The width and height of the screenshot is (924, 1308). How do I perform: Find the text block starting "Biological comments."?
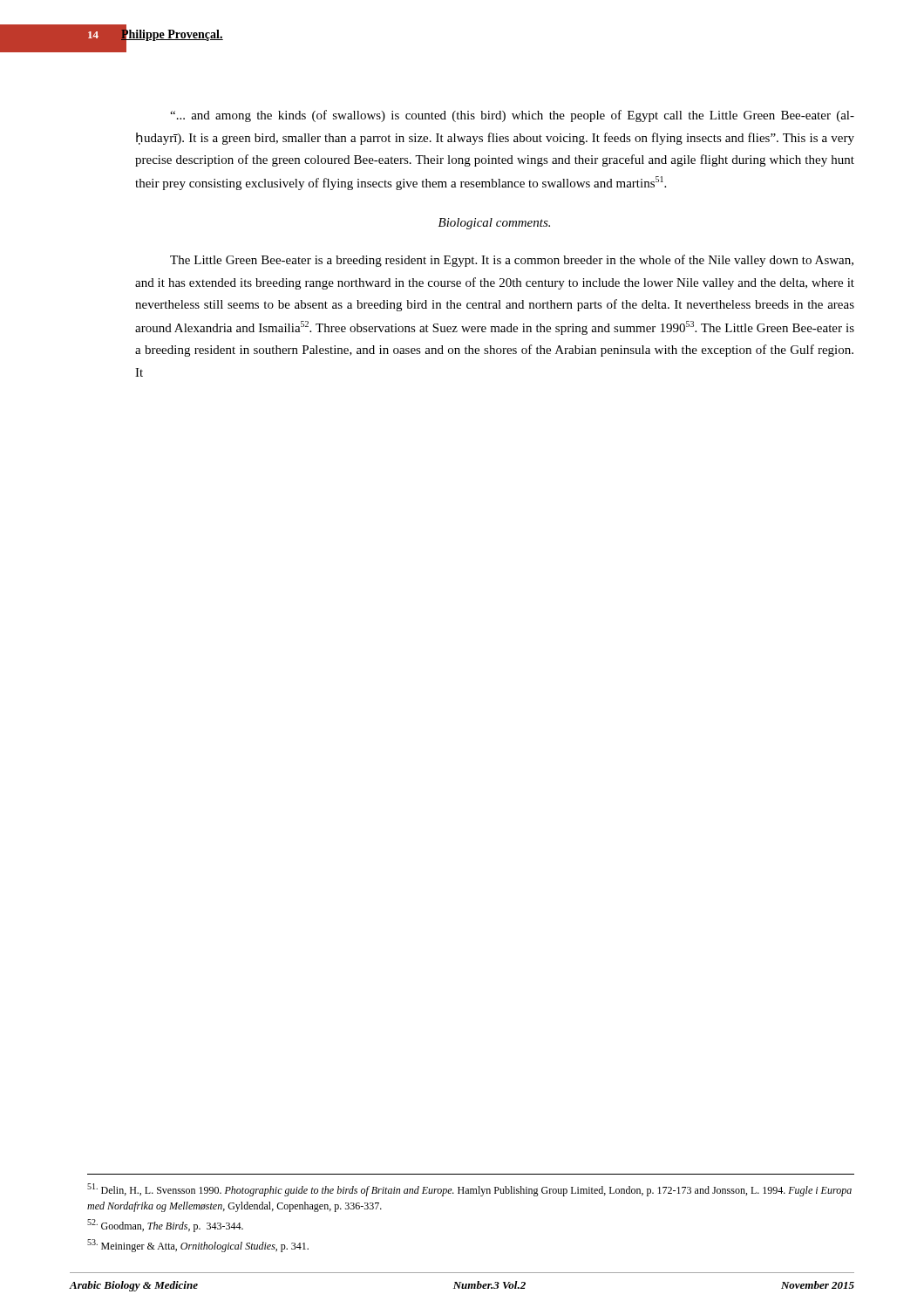pos(495,222)
